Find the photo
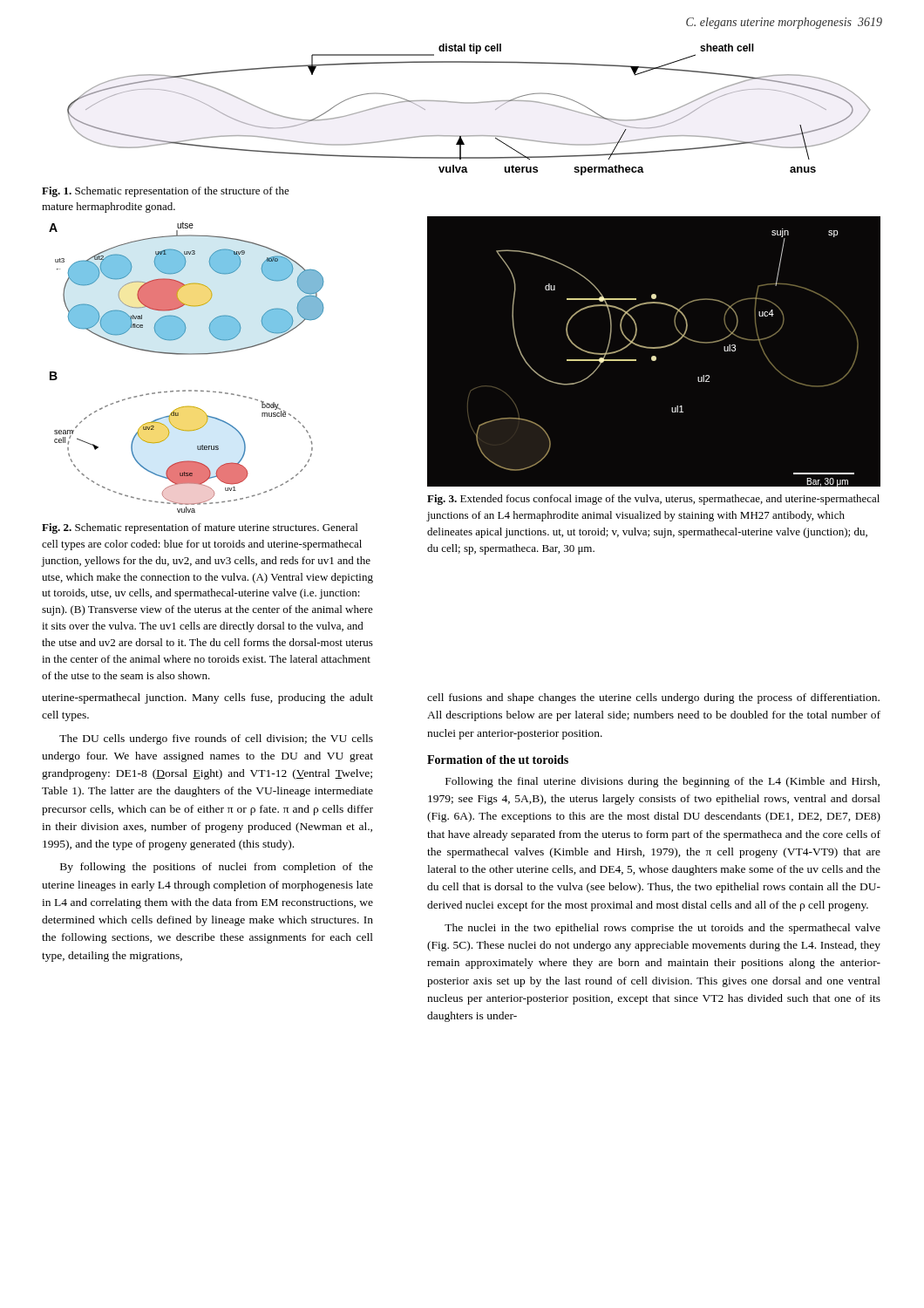 coord(654,351)
